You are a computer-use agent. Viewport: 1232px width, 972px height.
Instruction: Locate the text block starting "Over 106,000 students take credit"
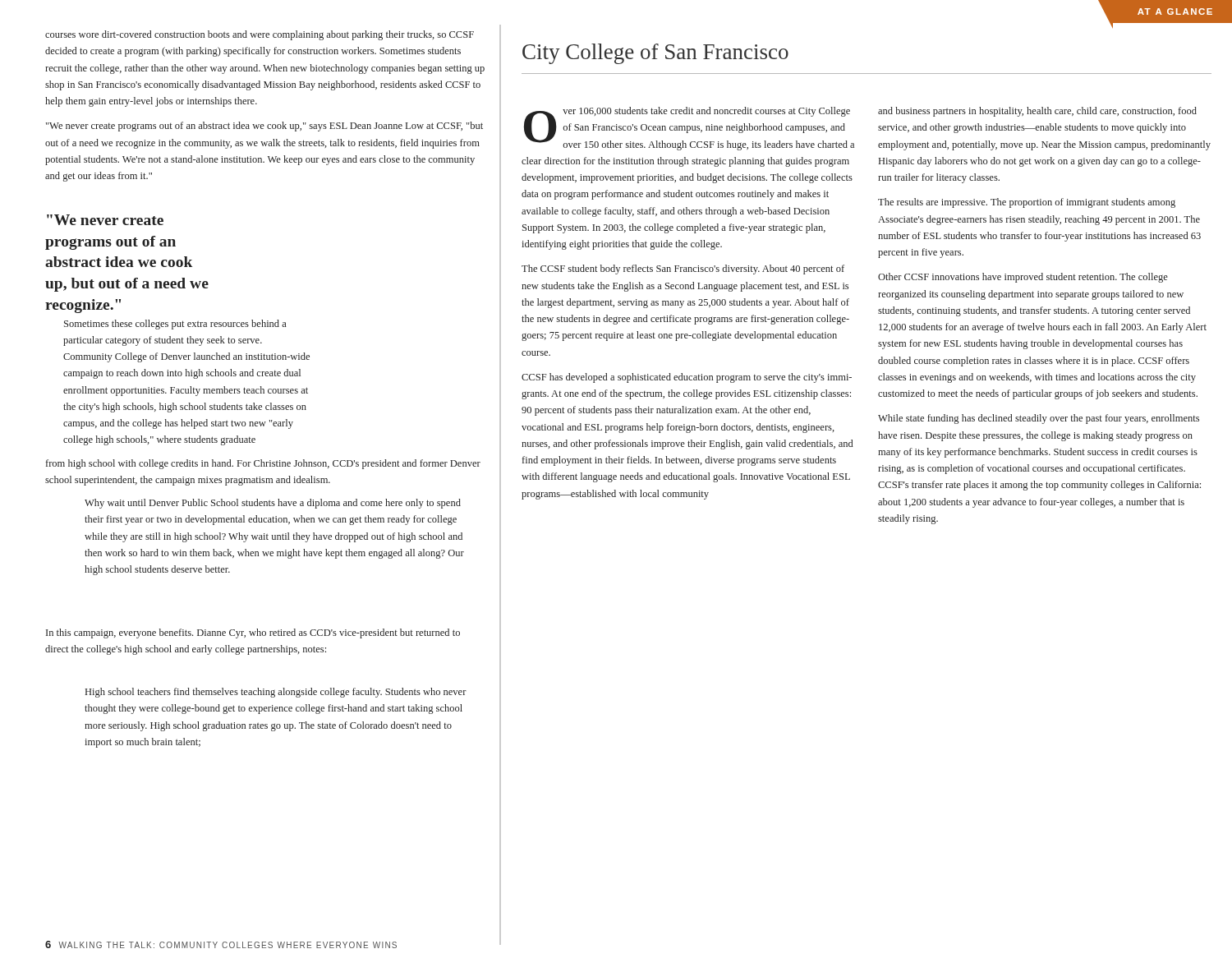pos(688,302)
